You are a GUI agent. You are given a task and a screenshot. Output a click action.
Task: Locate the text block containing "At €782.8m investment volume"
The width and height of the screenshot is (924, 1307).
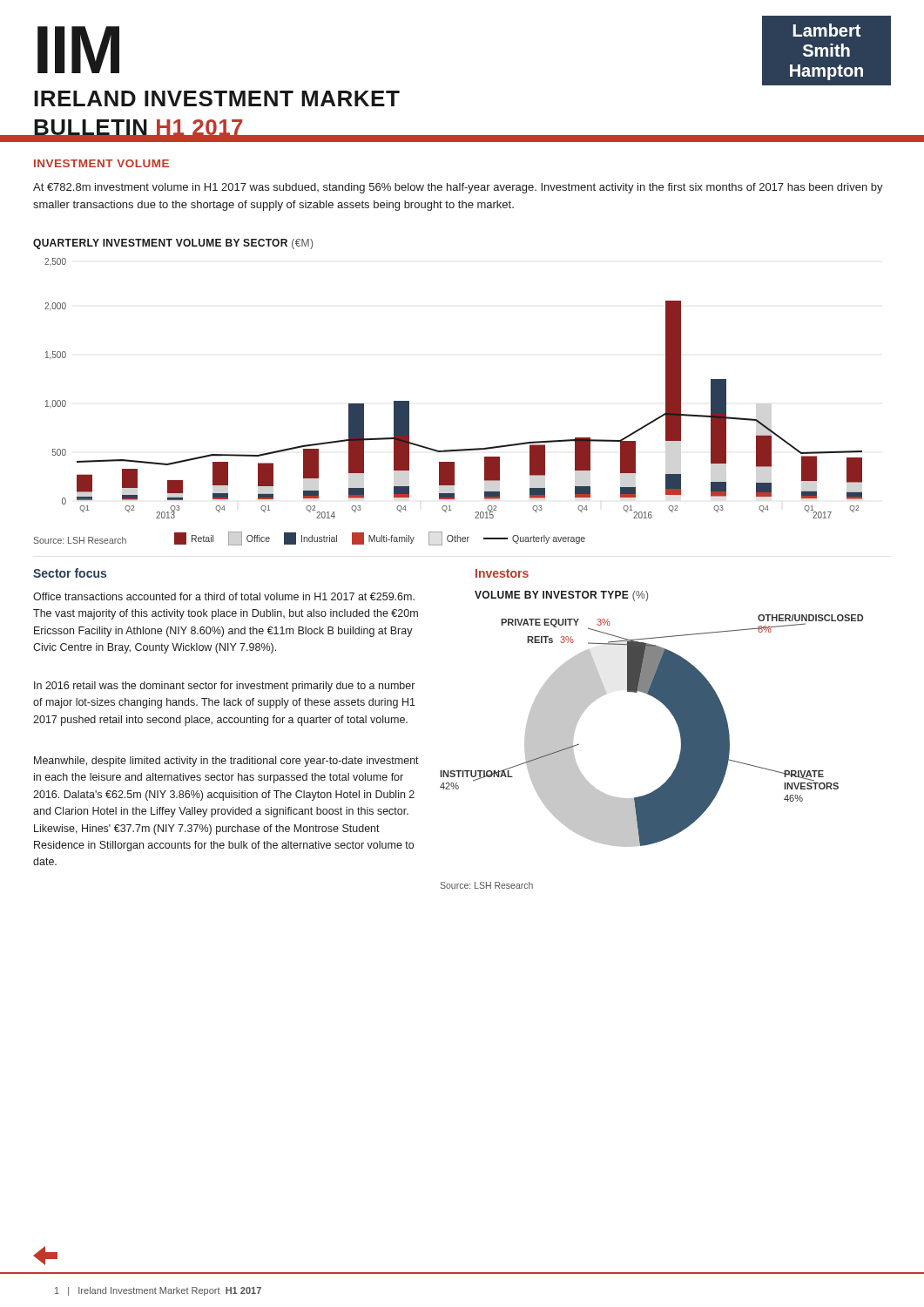tap(458, 196)
